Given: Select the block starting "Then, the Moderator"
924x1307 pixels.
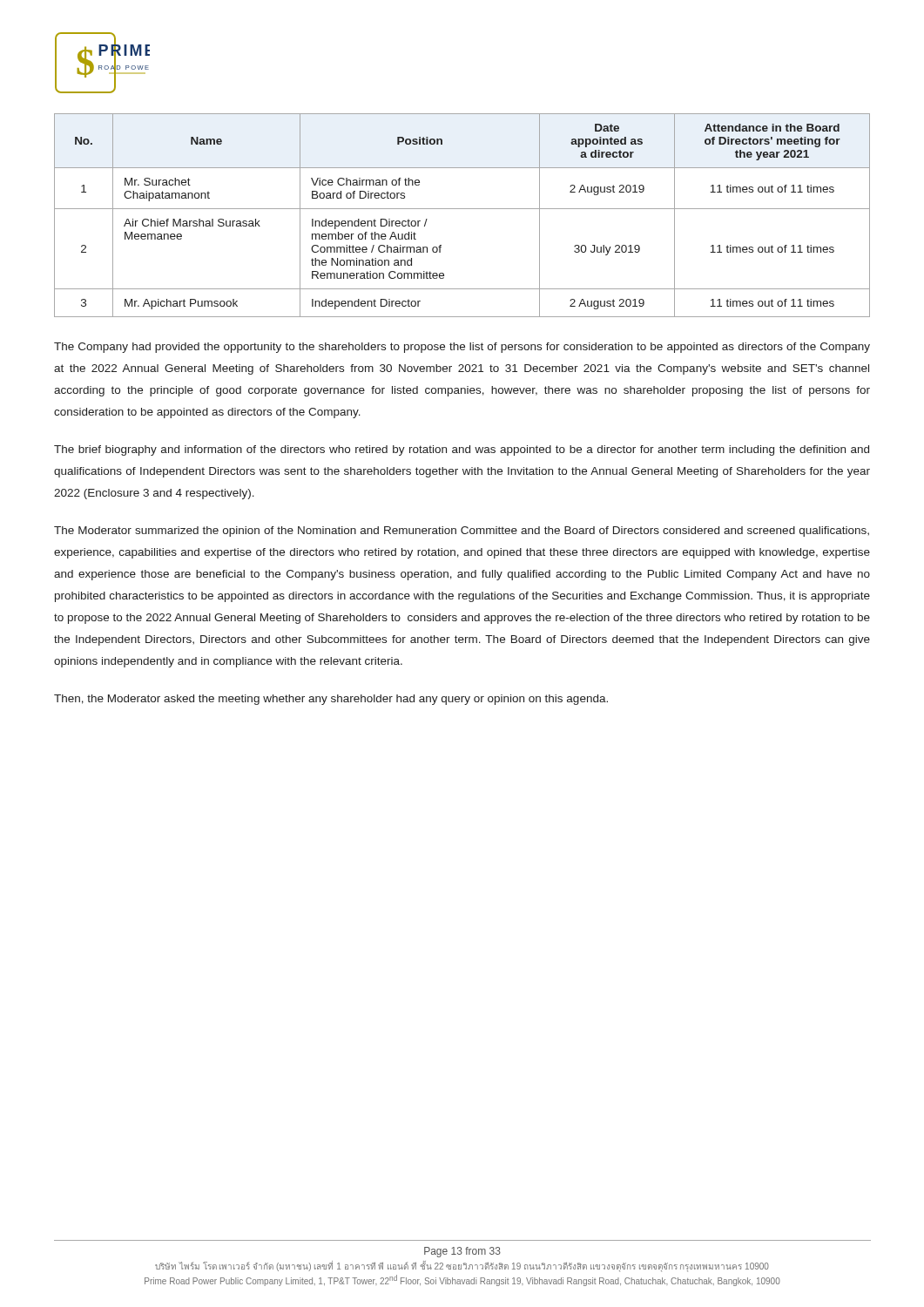Looking at the screenshot, I should tap(331, 698).
